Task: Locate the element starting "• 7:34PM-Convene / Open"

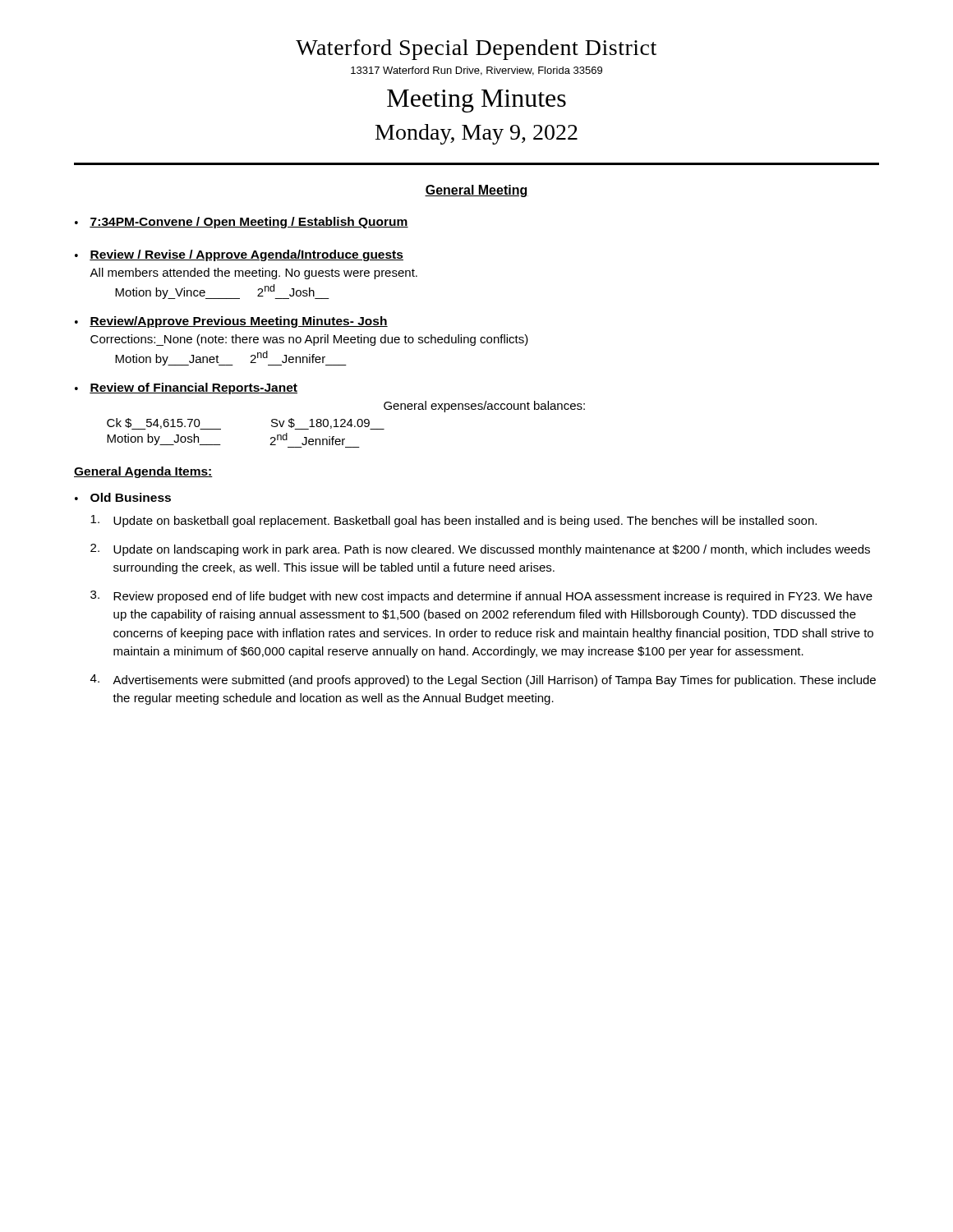Action: [x=242, y=223]
